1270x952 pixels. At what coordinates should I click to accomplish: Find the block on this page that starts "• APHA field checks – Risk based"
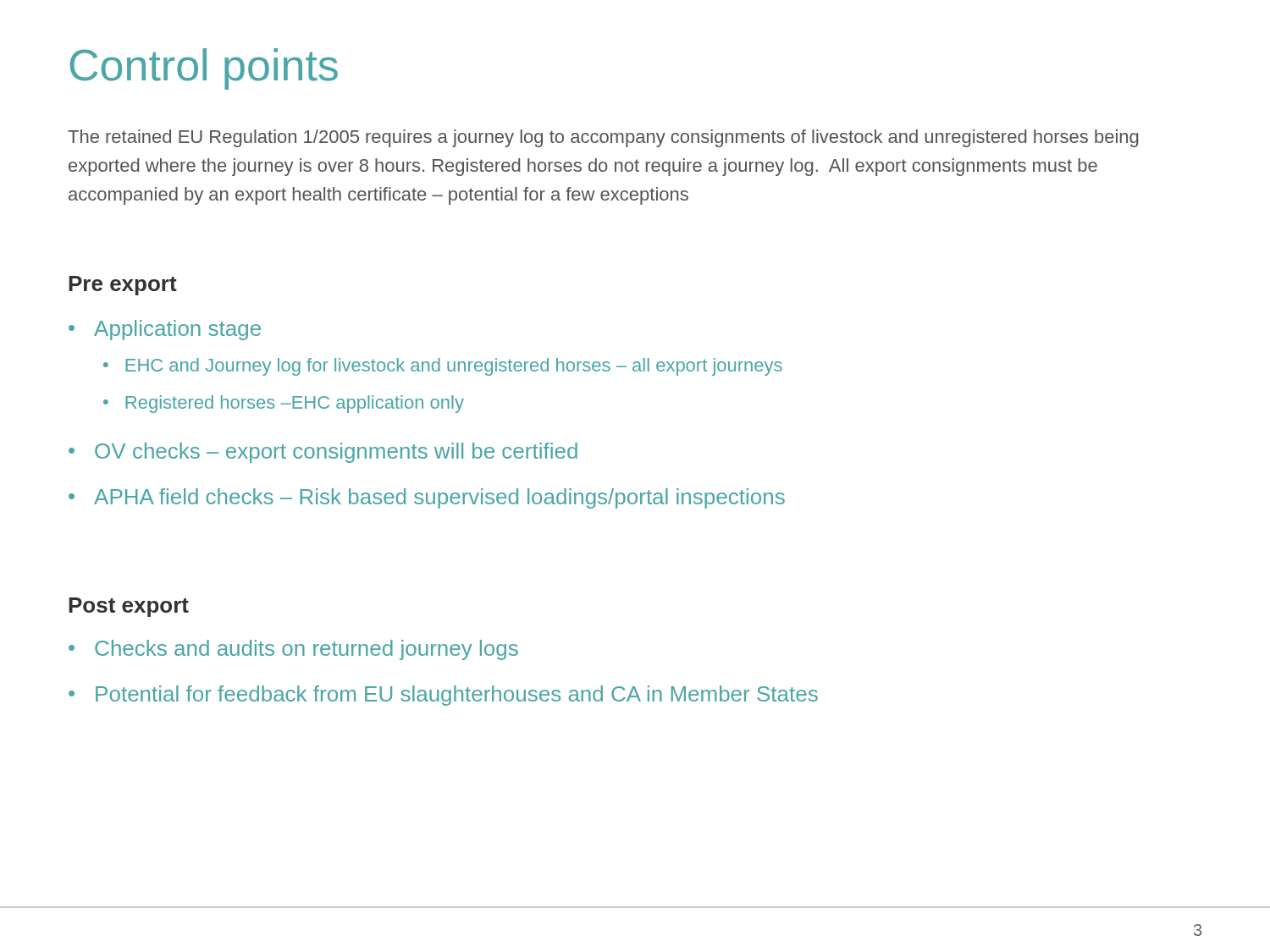coord(427,498)
